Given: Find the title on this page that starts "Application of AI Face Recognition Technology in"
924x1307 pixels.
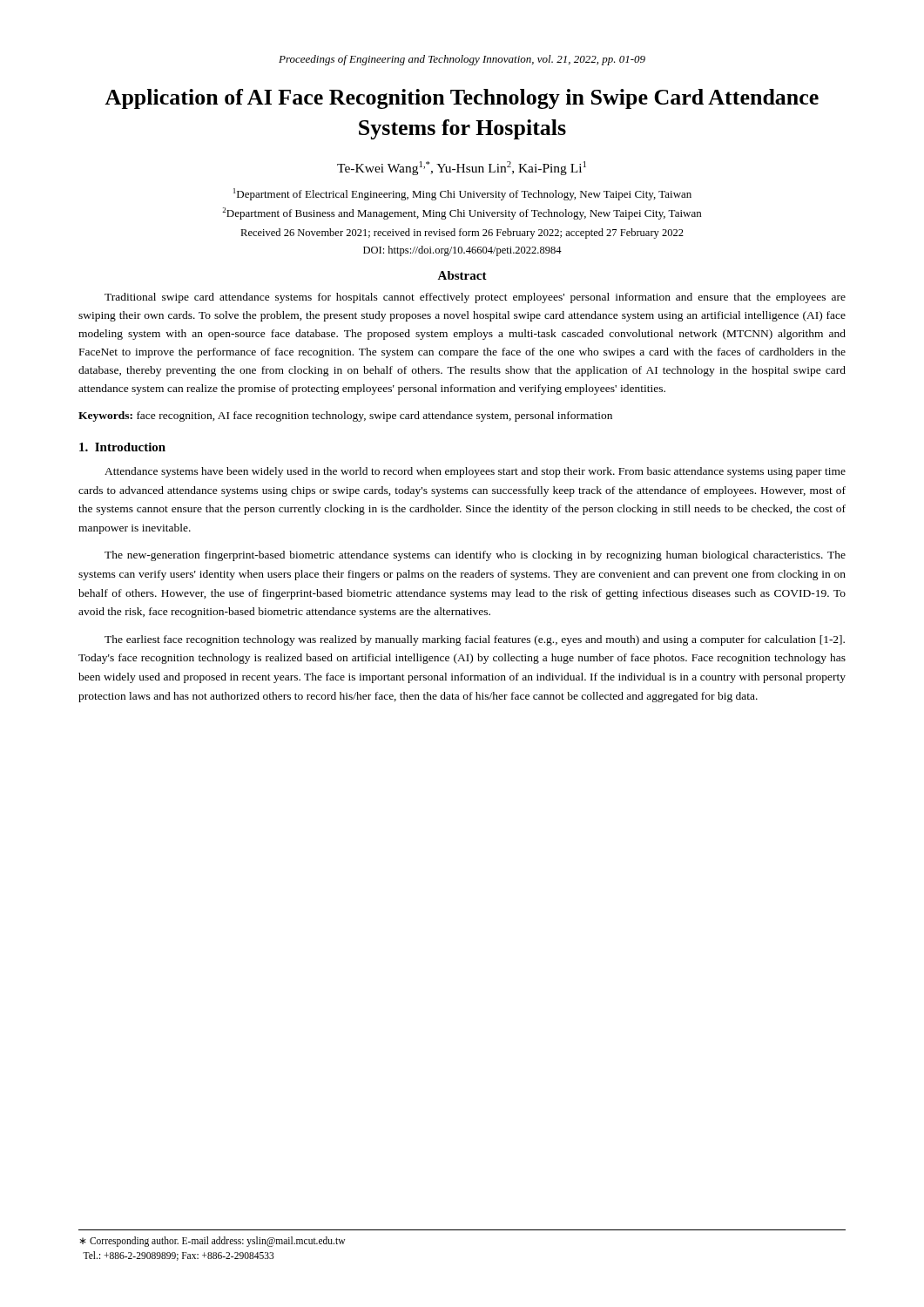Looking at the screenshot, I should 462,113.
